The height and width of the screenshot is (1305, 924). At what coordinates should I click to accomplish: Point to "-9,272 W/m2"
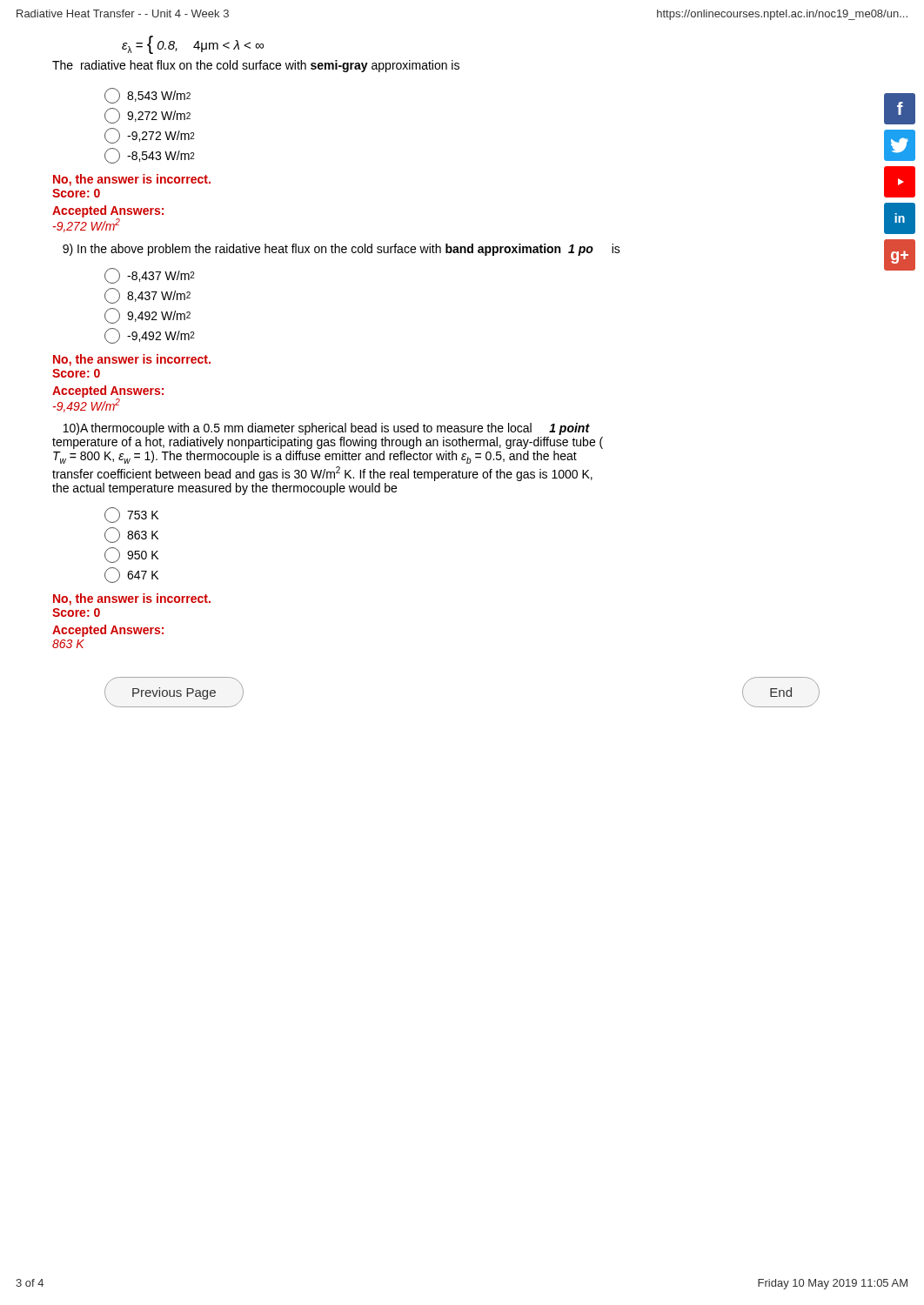(150, 136)
